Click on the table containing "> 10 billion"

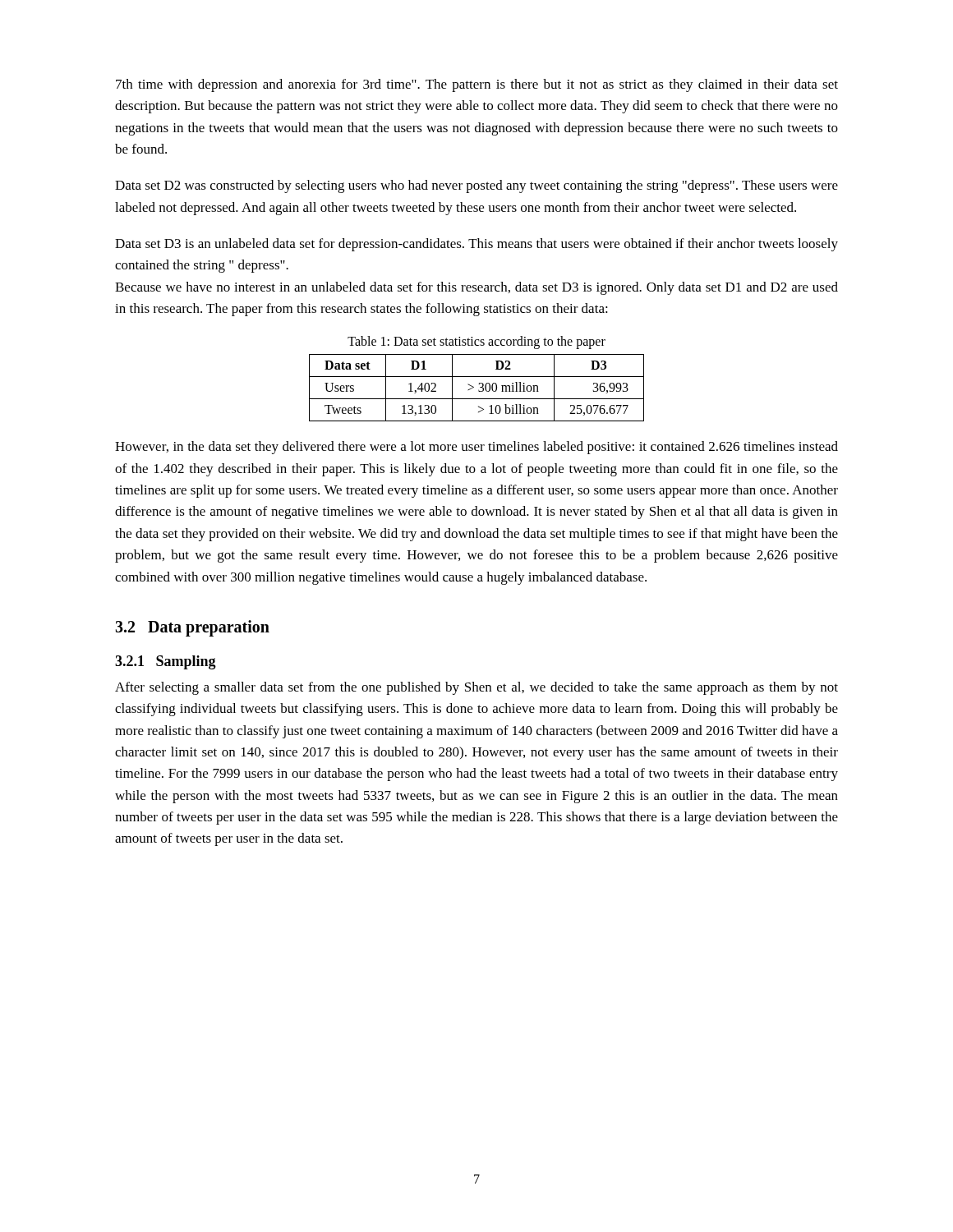(x=476, y=388)
